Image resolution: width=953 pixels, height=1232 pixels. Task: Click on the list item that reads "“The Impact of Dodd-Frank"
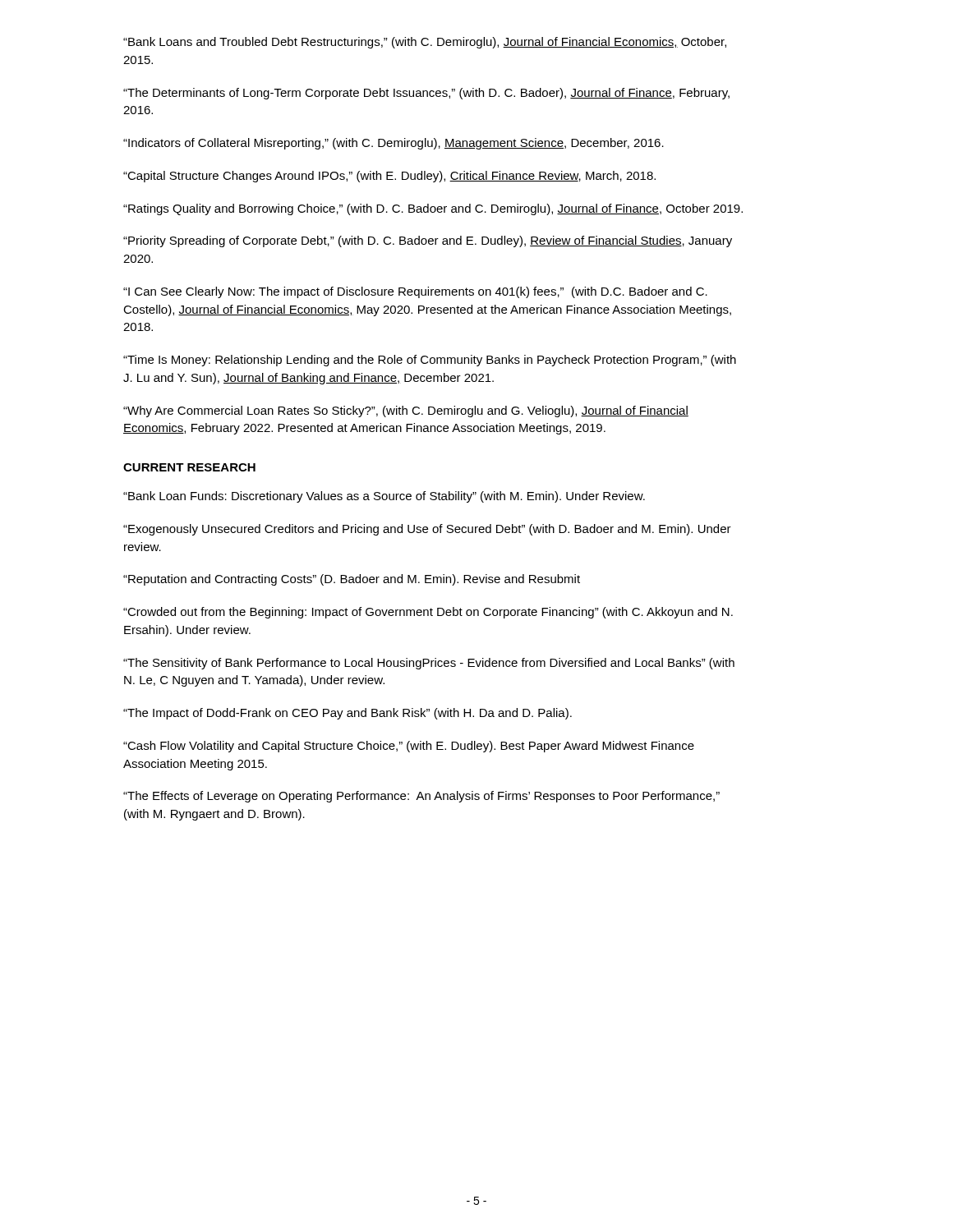click(x=348, y=713)
